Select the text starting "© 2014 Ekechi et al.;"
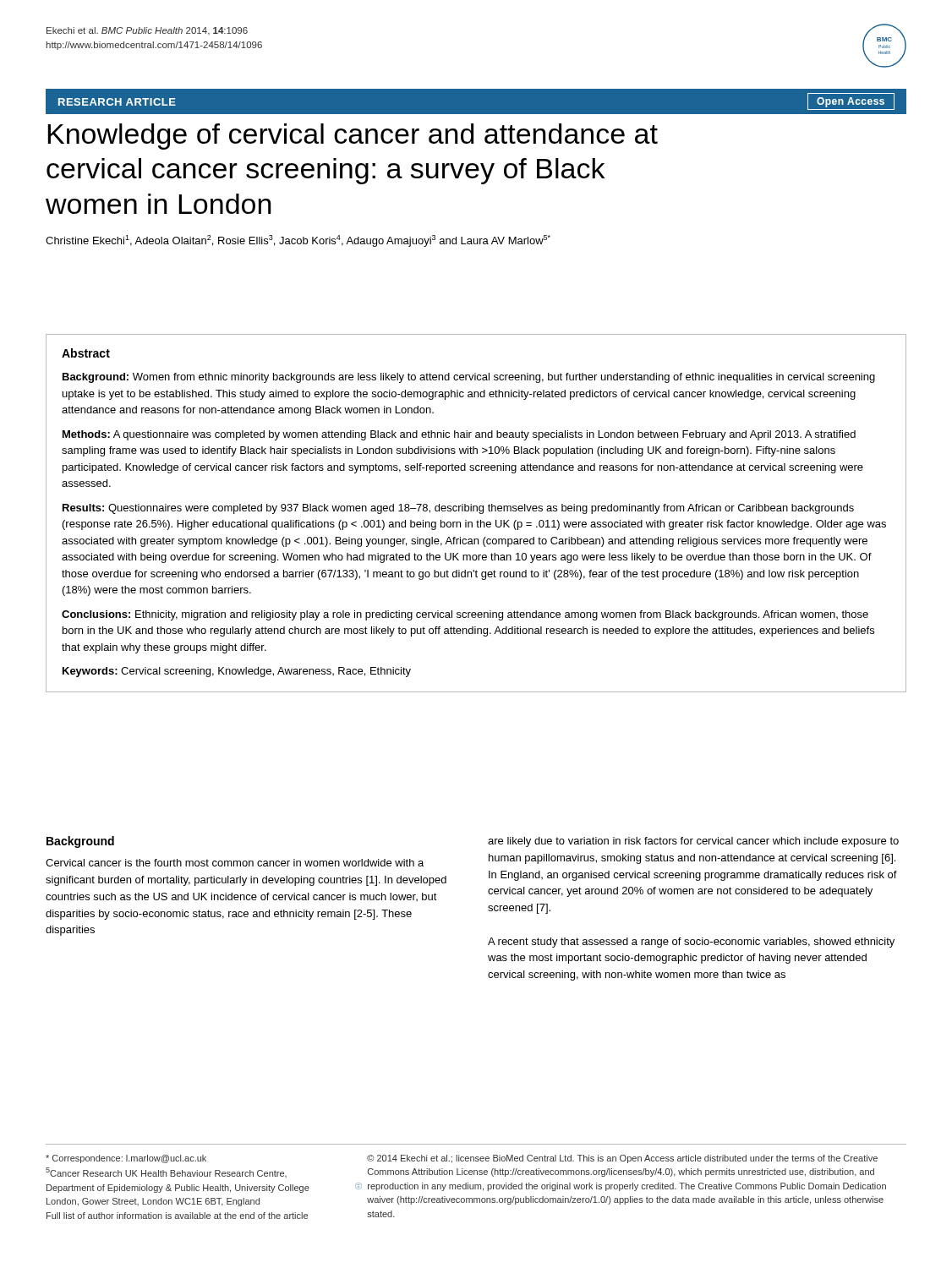The height and width of the screenshot is (1268, 952). (627, 1186)
